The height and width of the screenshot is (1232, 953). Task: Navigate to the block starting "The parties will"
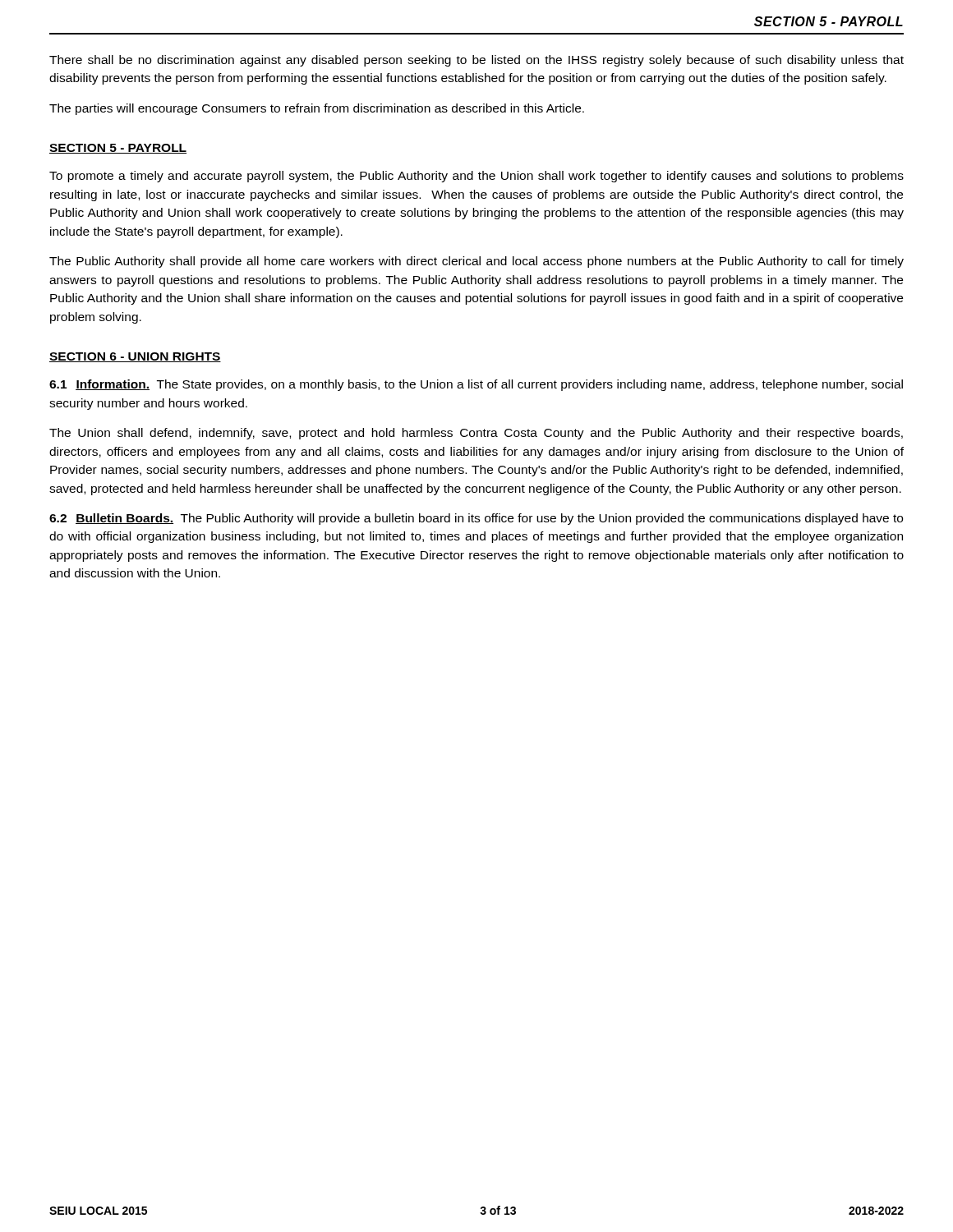(x=317, y=108)
